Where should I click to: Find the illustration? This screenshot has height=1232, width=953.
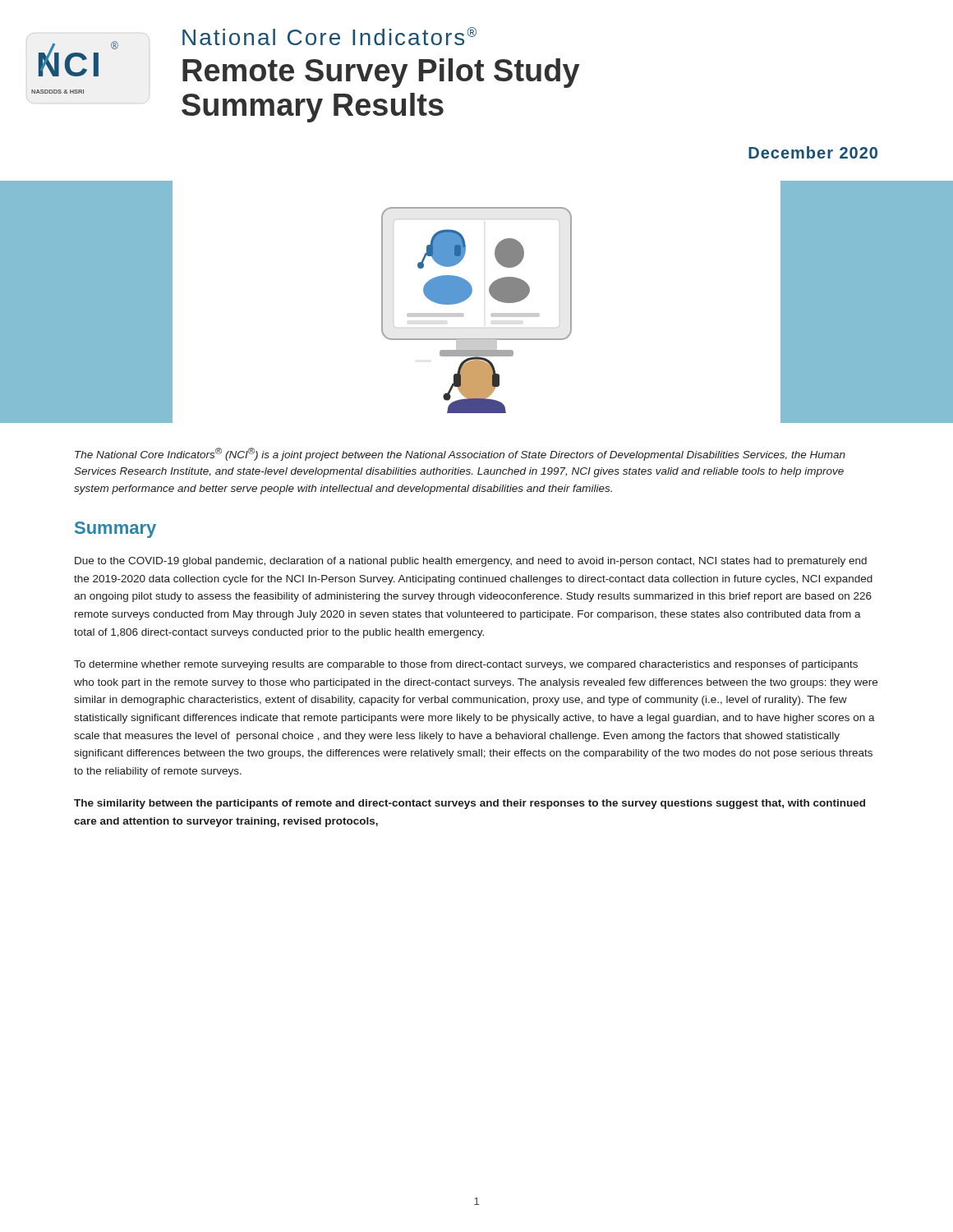[x=476, y=302]
